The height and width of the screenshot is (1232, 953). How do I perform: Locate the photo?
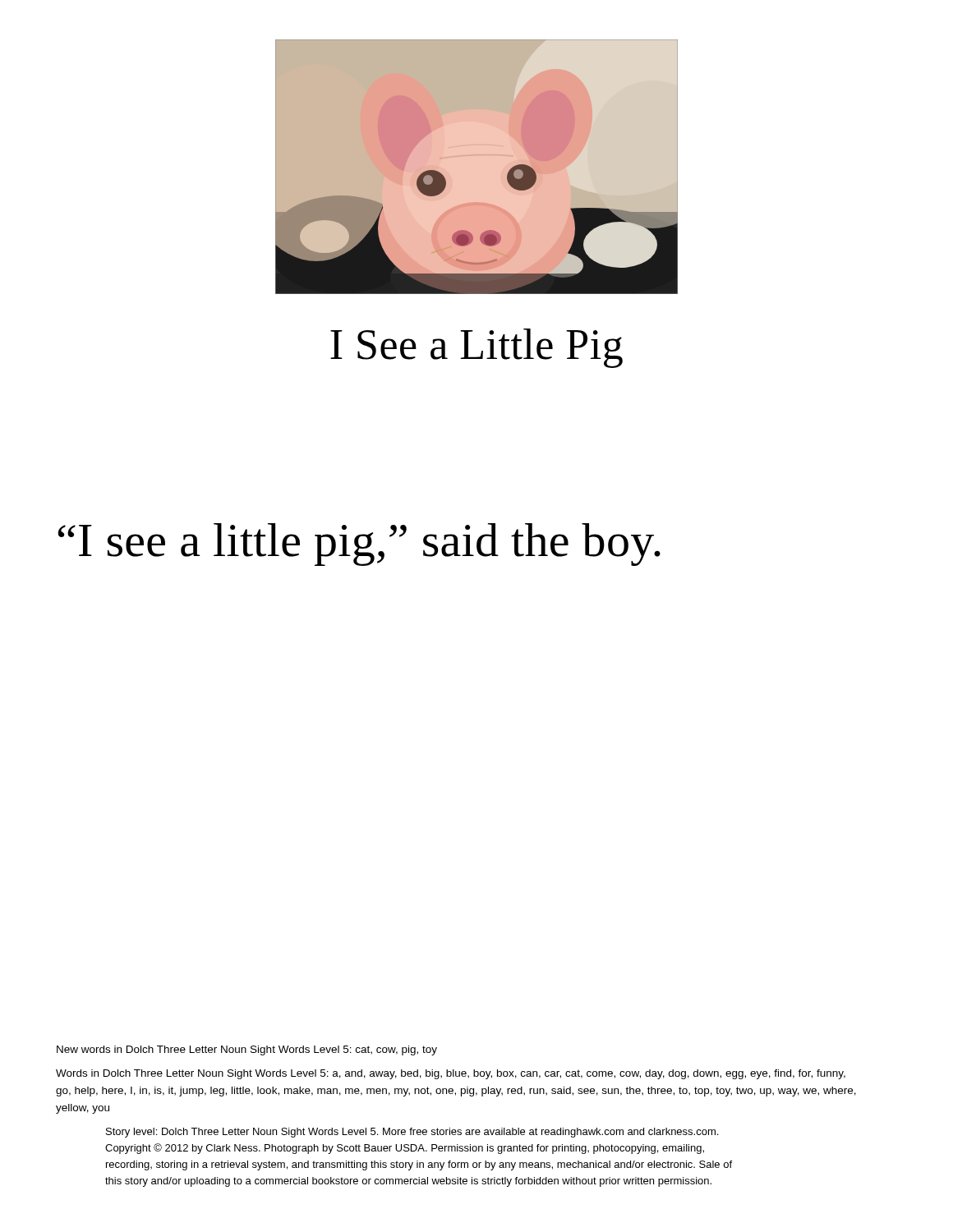pyautogui.click(x=476, y=167)
